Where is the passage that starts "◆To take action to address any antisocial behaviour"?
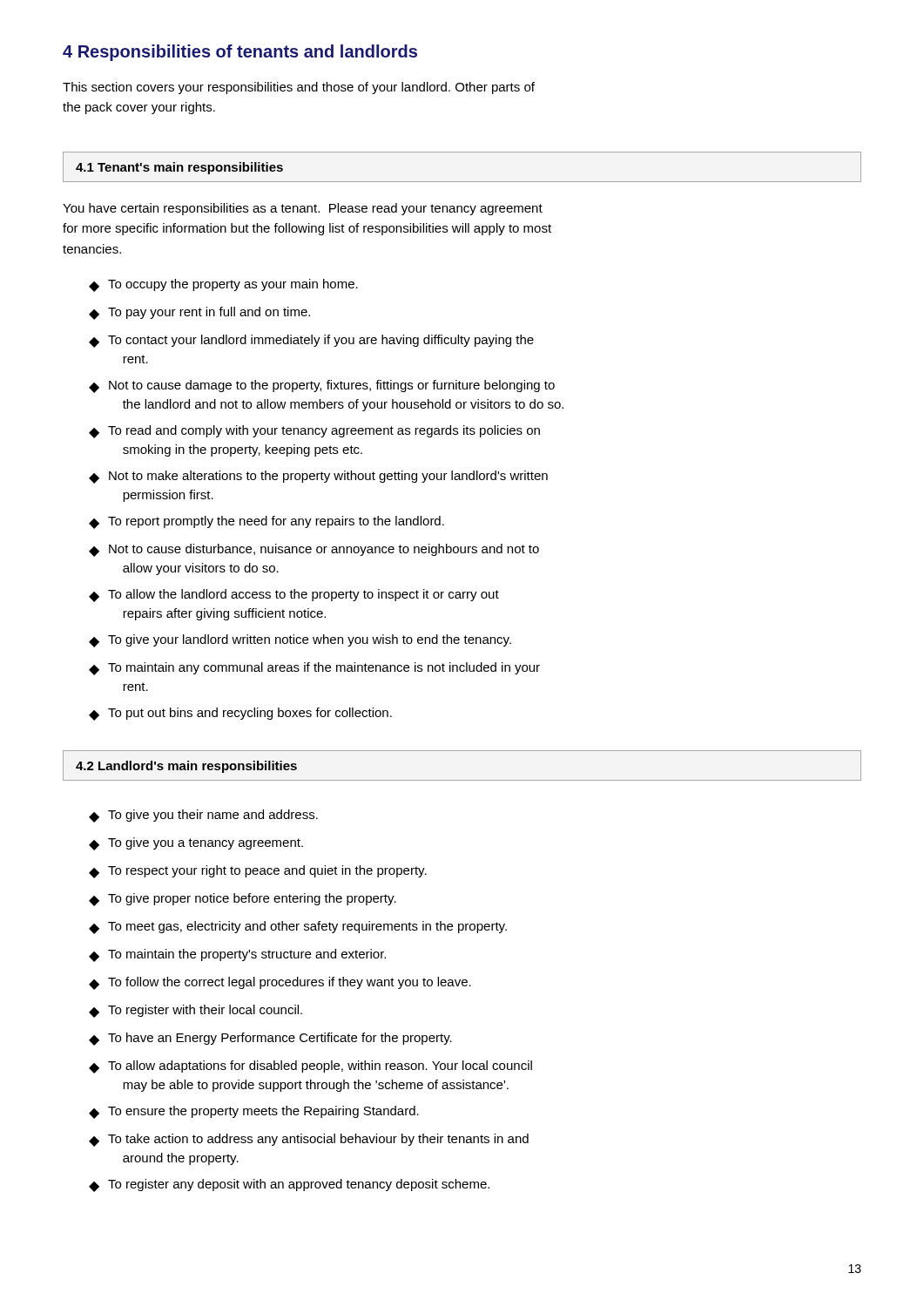924x1307 pixels. [x=309, y=1149]
